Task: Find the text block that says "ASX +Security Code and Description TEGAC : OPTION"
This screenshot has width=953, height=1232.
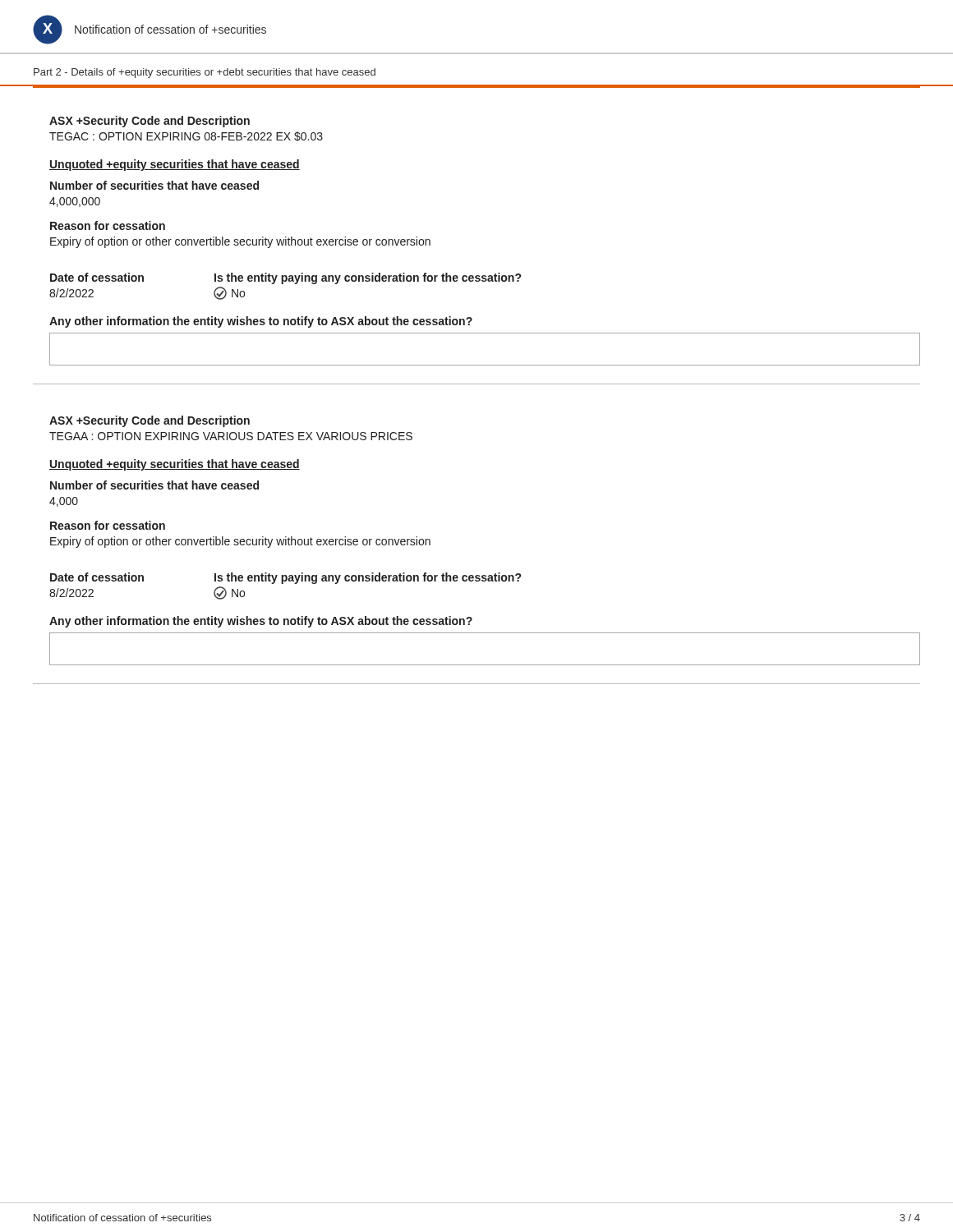Action: click(x=150, y=122)
